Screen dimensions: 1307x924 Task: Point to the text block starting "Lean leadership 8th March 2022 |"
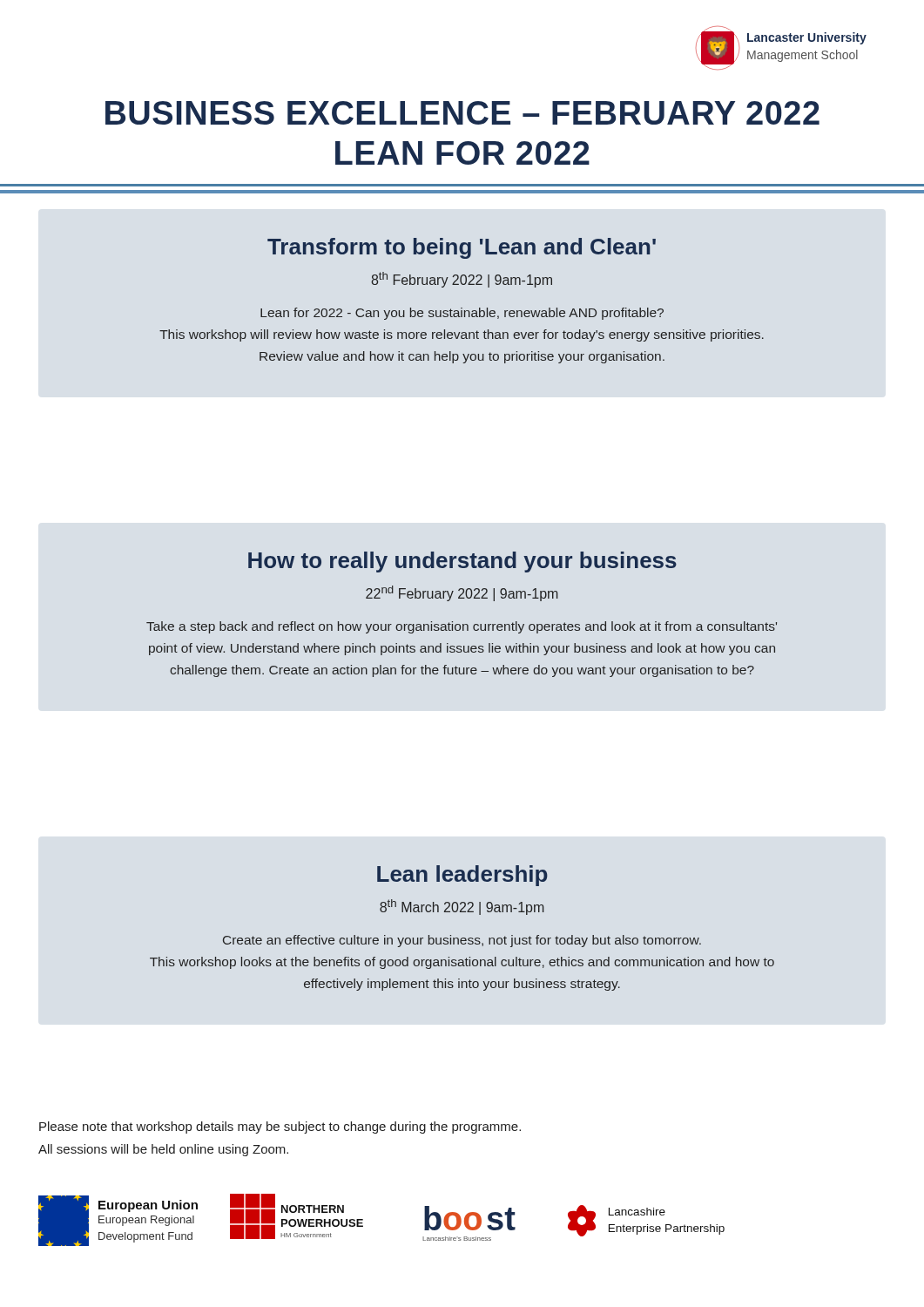point(462,928)
